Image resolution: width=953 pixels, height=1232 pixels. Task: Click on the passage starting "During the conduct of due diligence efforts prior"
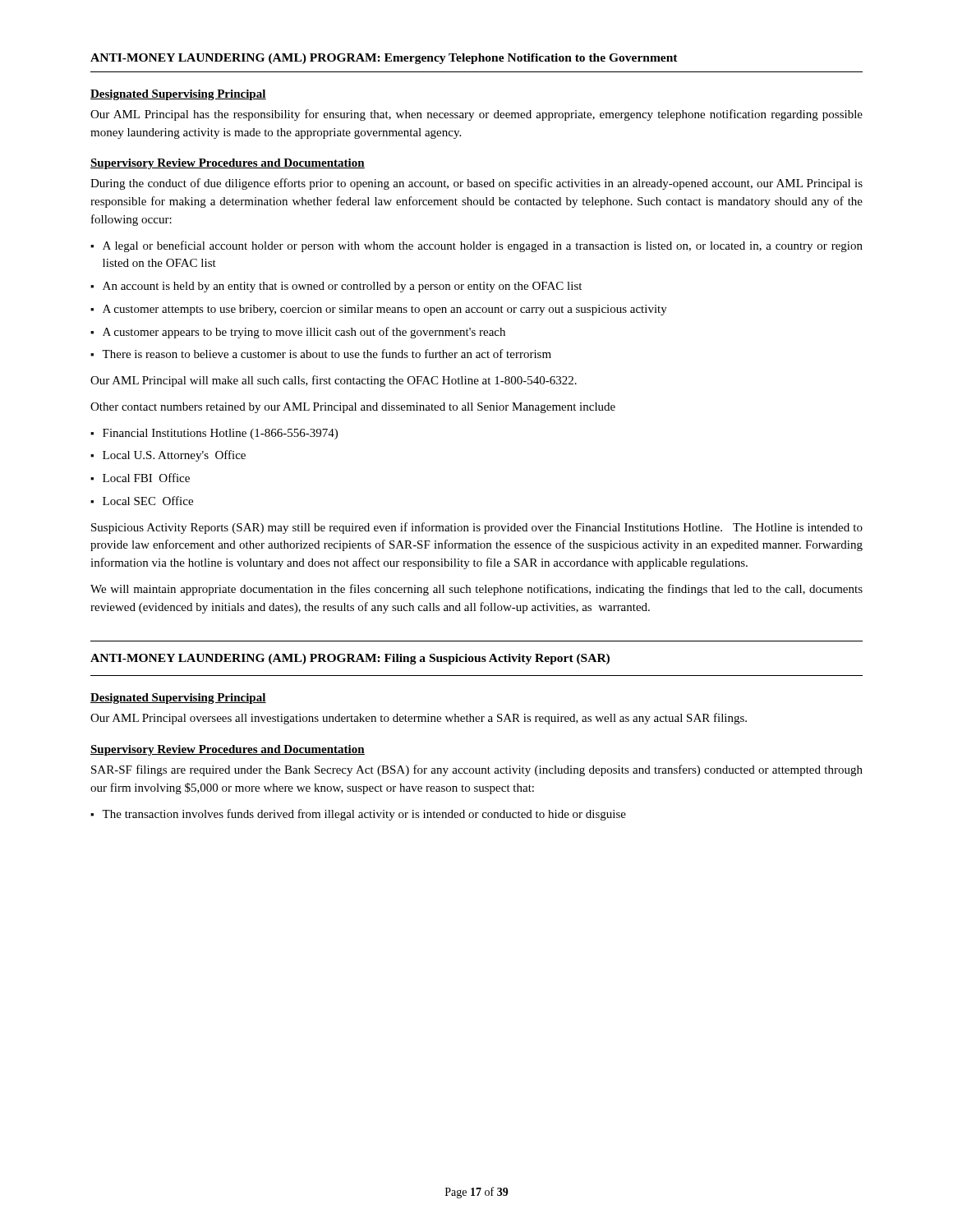click(x=476, y=201)
